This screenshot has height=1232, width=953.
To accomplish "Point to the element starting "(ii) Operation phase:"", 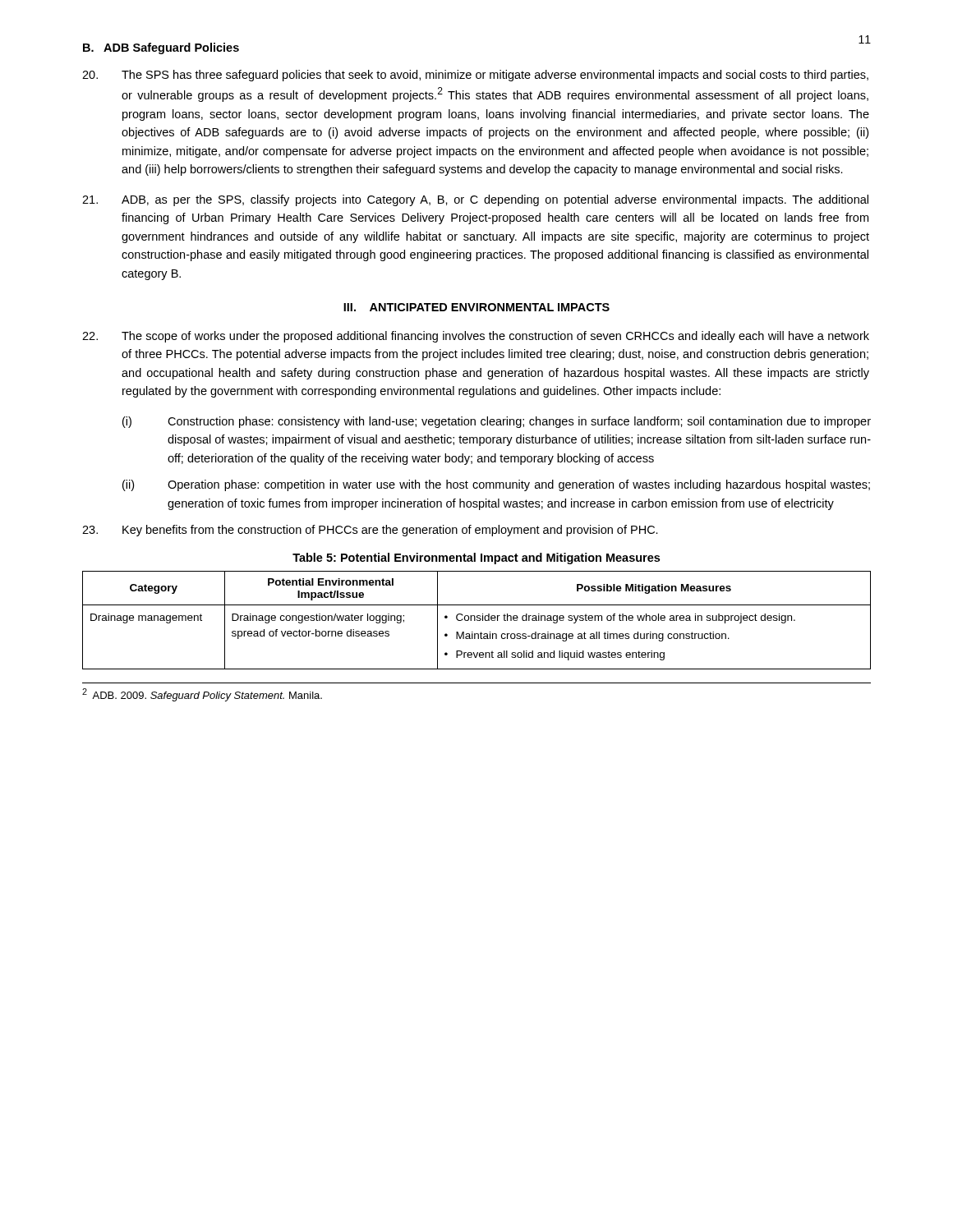I will coord(496,494).
